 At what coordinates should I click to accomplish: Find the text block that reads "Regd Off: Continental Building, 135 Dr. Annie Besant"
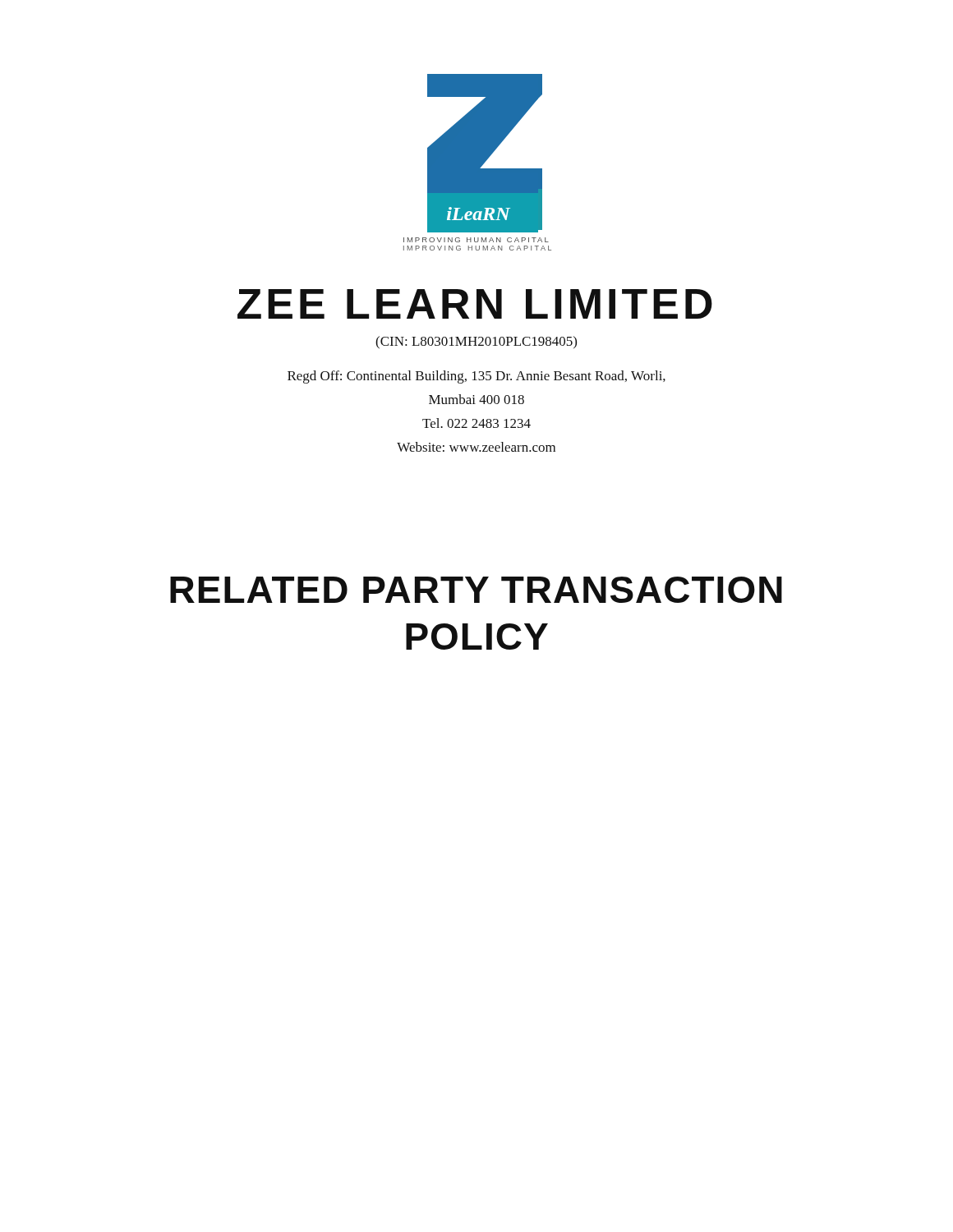point(476,411)
